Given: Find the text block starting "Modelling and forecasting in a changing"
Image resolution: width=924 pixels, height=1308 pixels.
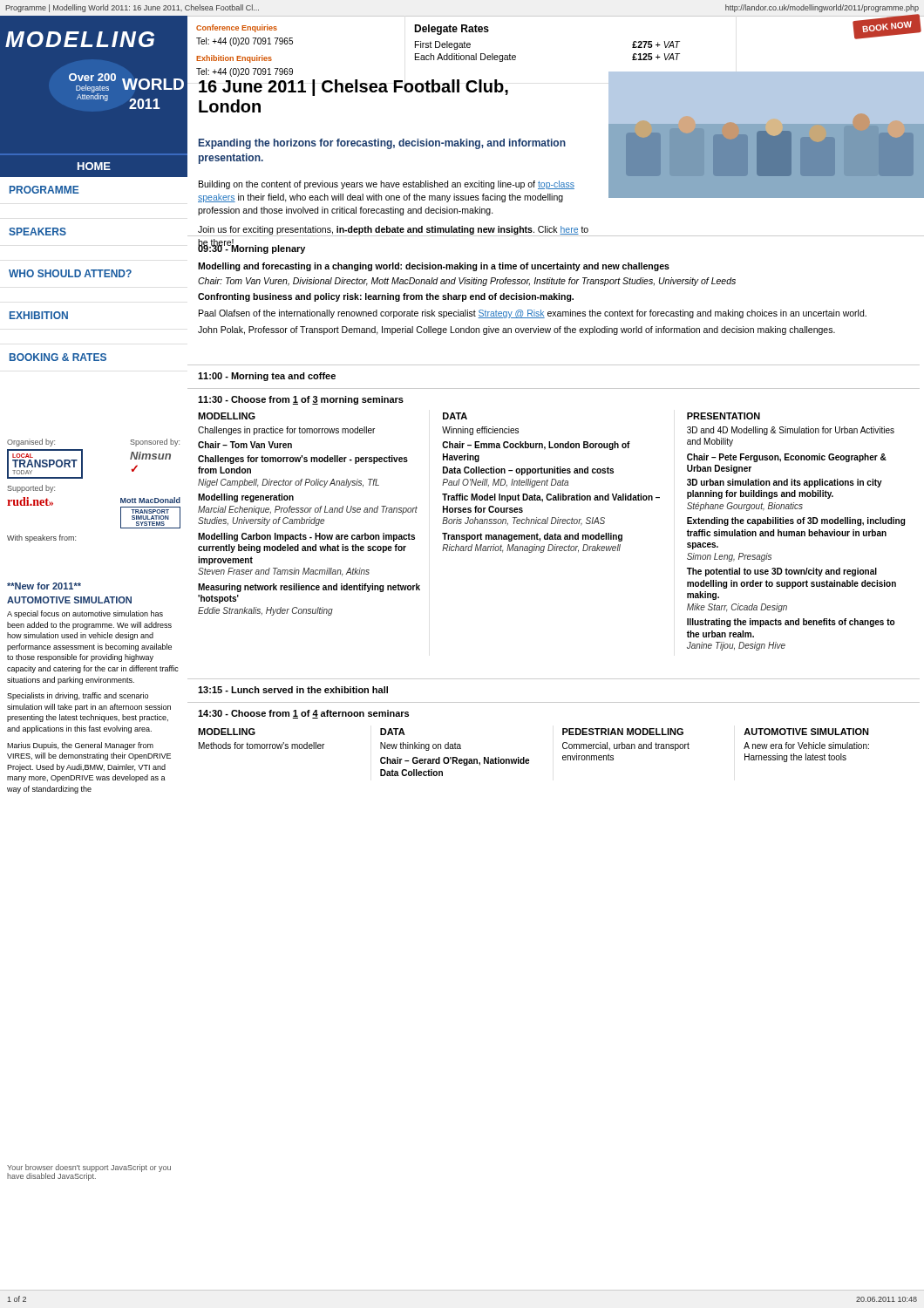Looking at the screenshot, I should coord(554,298).
